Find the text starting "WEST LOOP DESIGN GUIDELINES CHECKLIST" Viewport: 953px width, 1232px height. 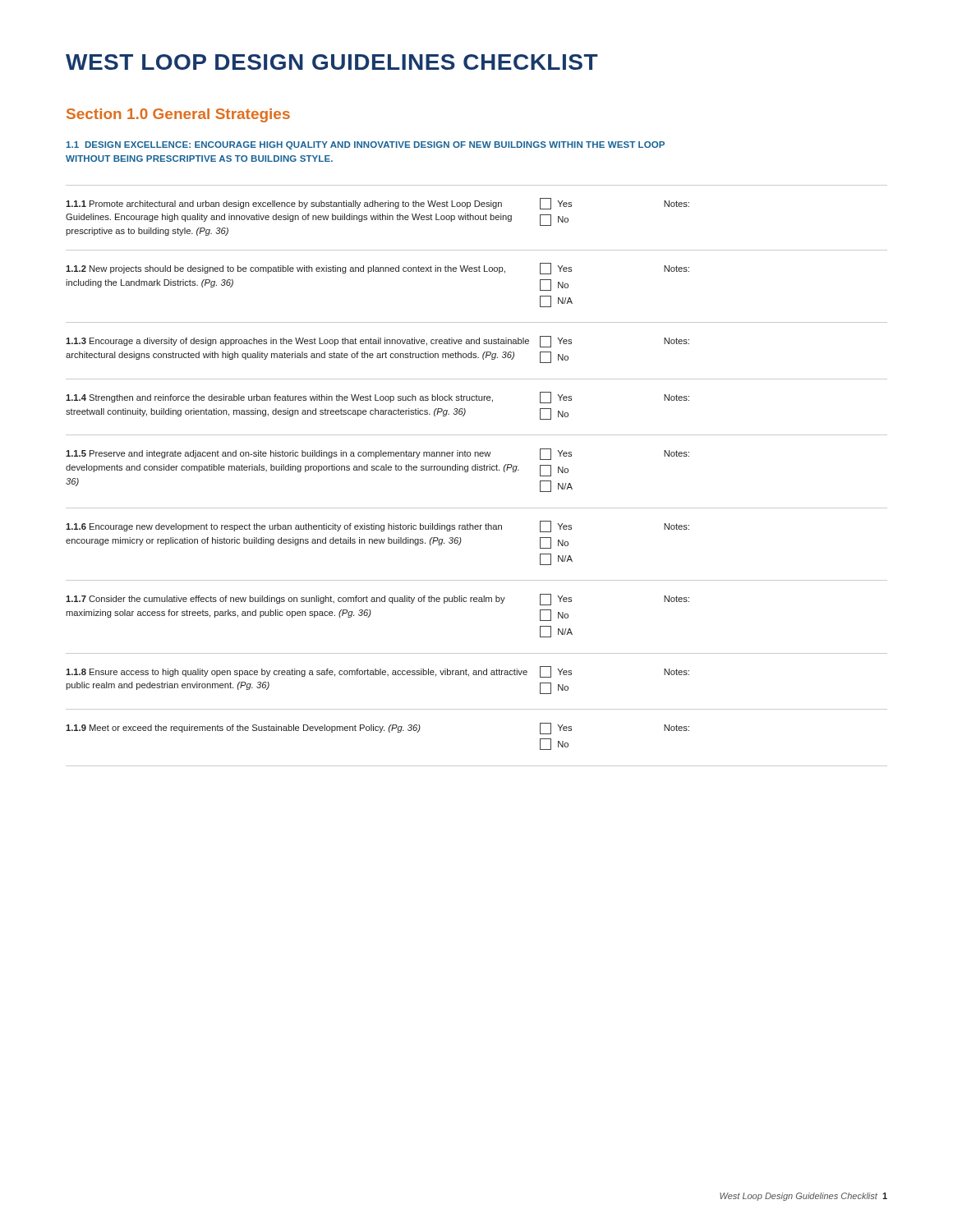pyautogui.click(x=476, y=62)
